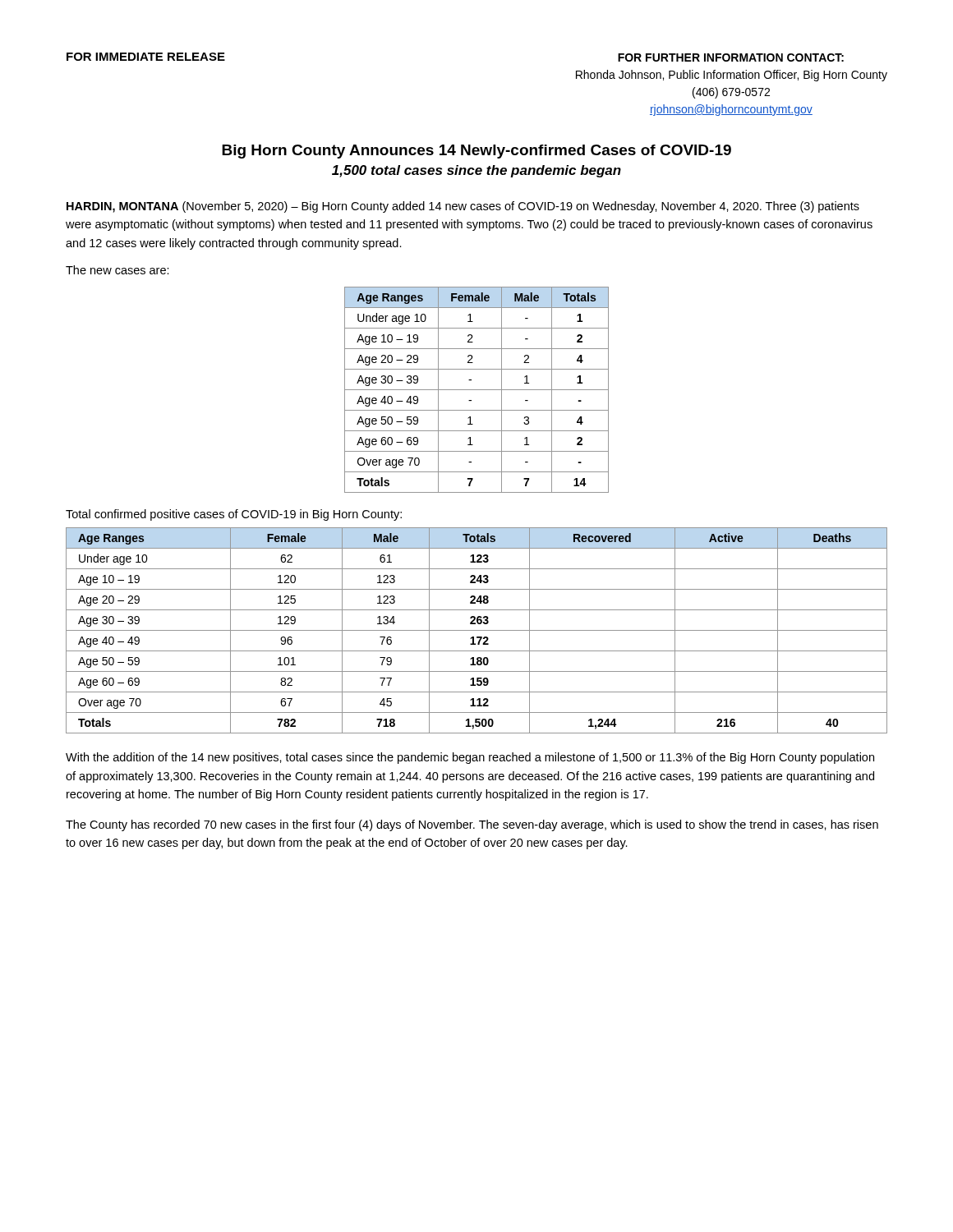Select the region starting "The new cases are:"

pyautogui.click(x=118, y=271)
